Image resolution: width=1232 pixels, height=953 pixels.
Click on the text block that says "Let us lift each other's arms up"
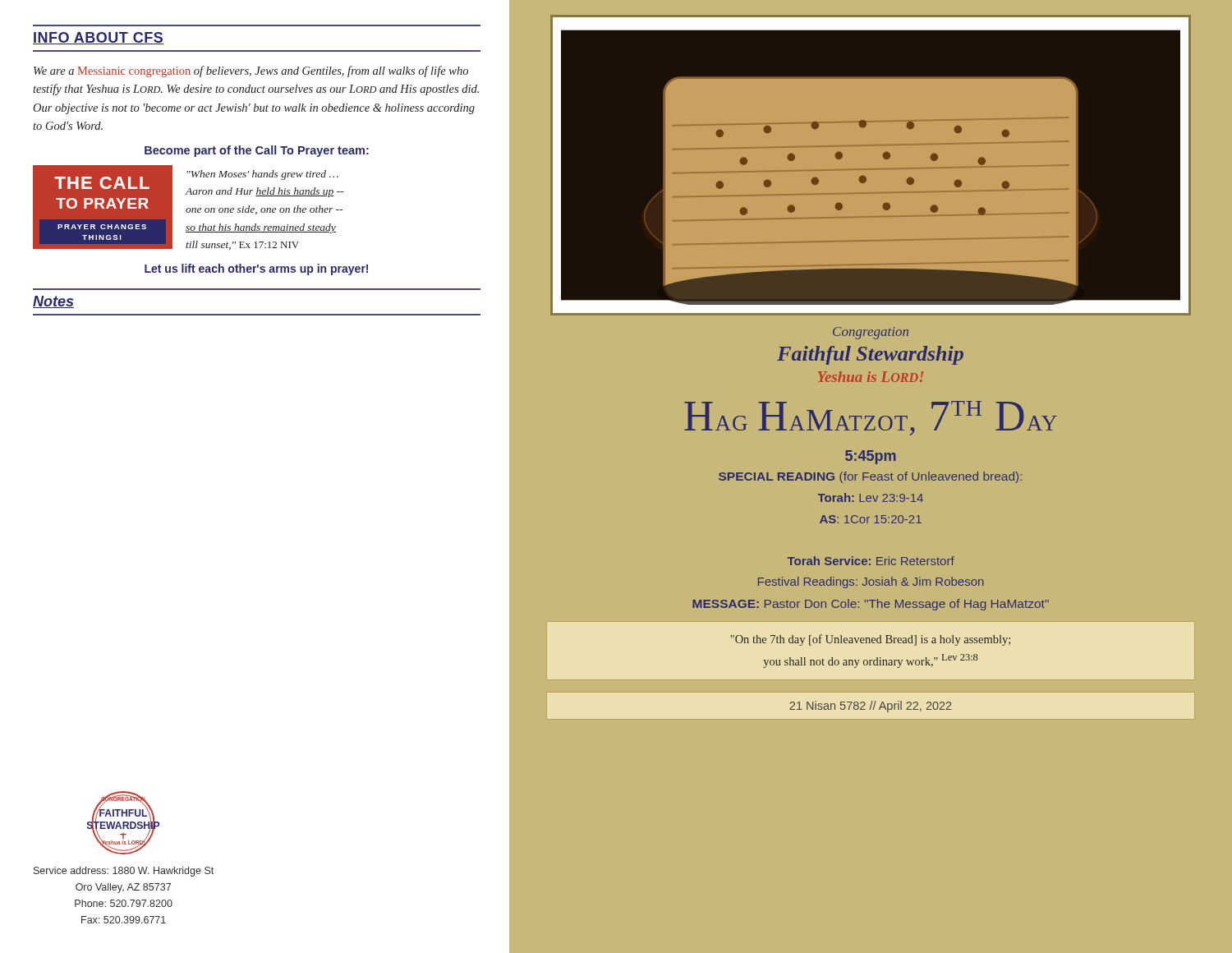pos(257,269)
